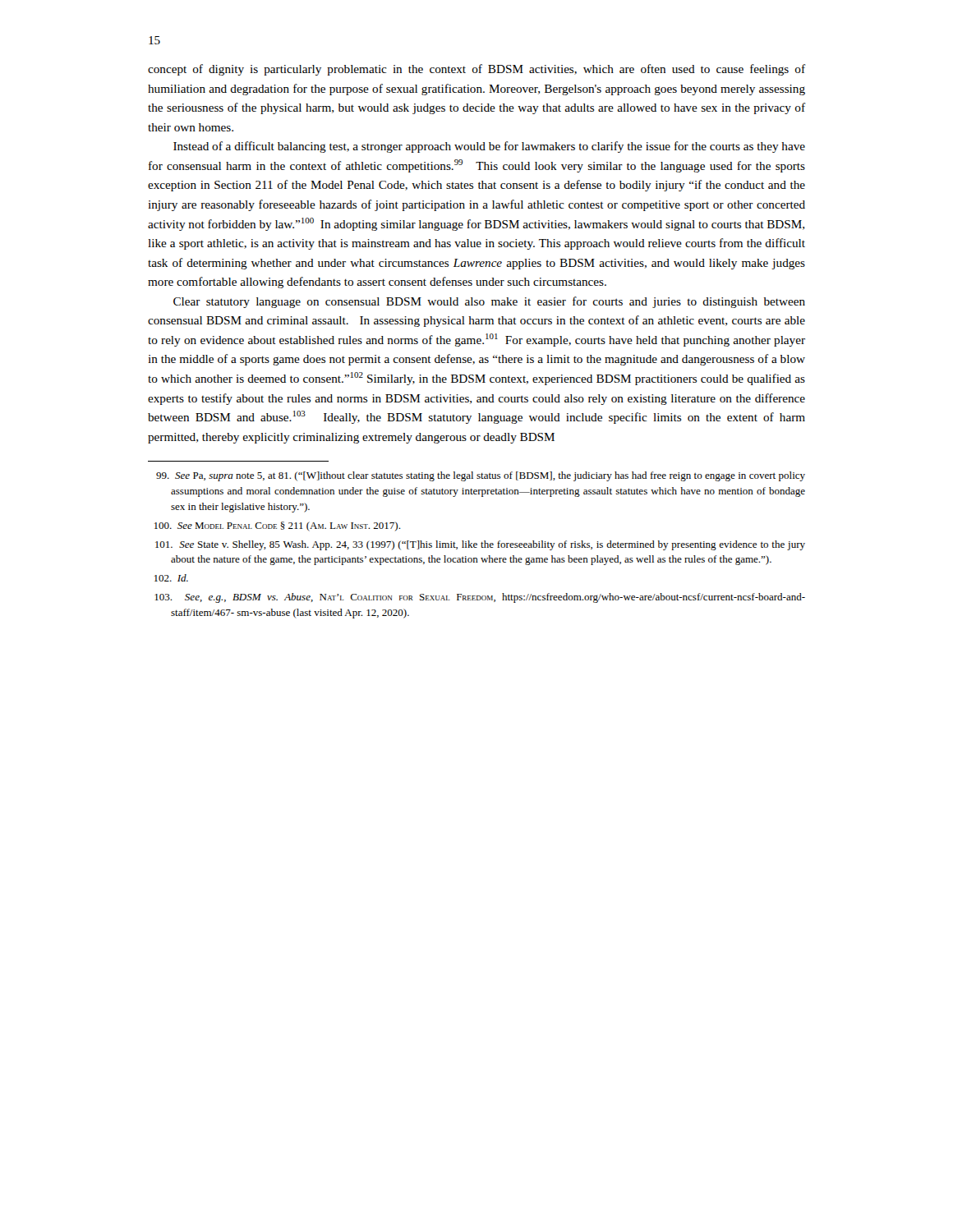Click on the region starting "See Pa, supra note 5,"
Viewport: 953px width, 1232px height.
point(476,491)
